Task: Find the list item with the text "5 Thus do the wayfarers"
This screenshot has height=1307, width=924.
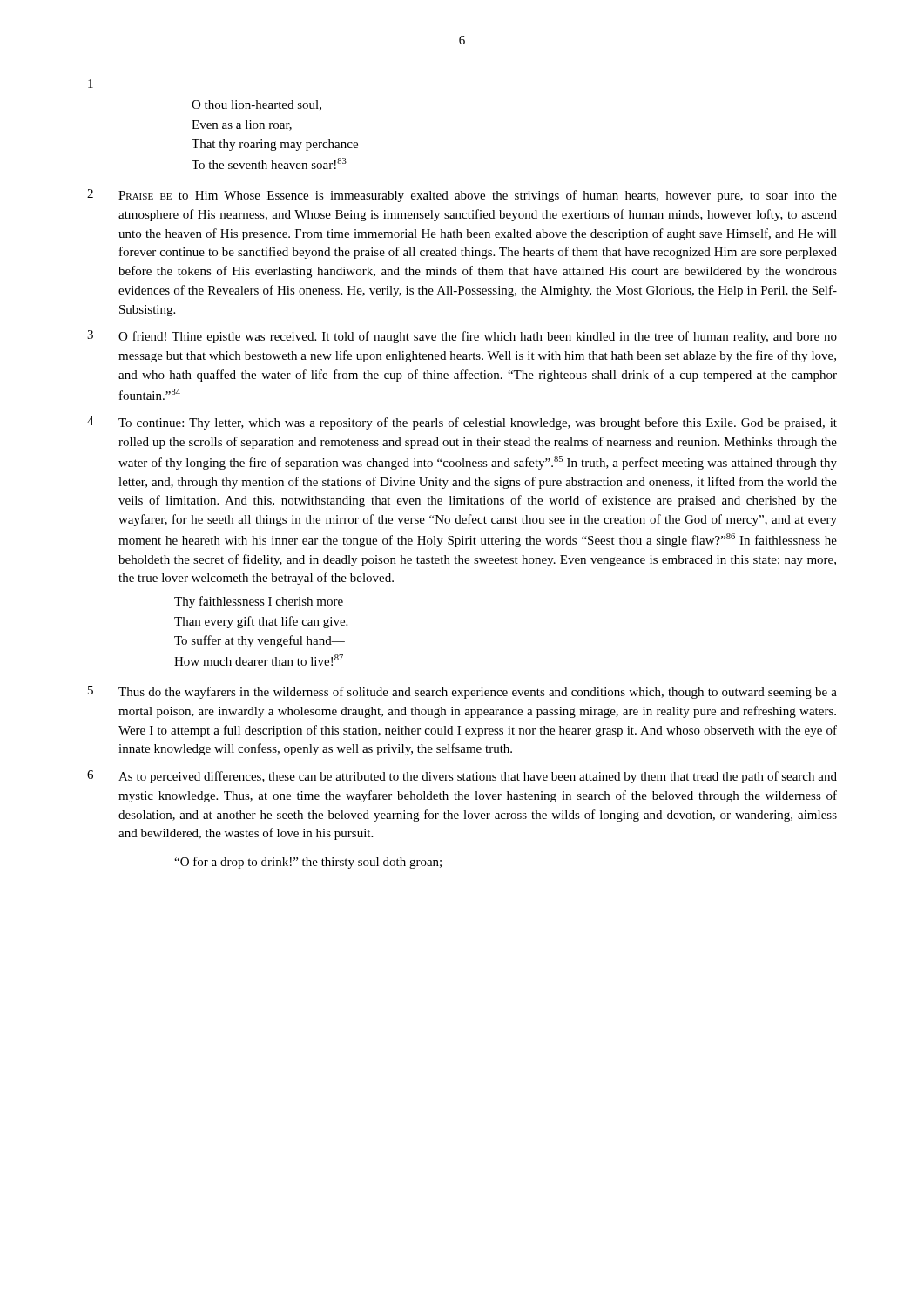Action: (462, 721)
